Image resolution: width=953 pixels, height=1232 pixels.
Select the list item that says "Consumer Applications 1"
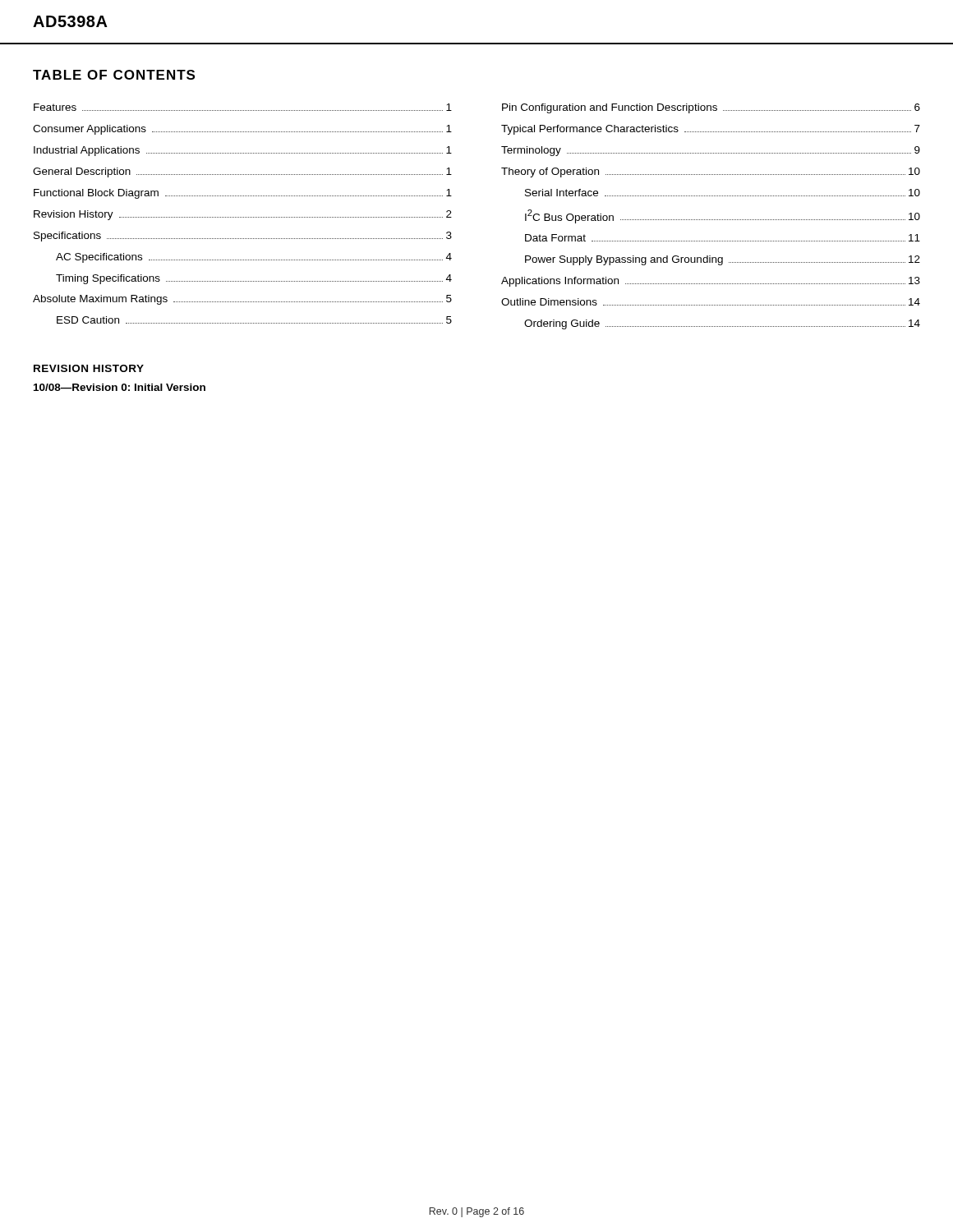coord(242,129)
